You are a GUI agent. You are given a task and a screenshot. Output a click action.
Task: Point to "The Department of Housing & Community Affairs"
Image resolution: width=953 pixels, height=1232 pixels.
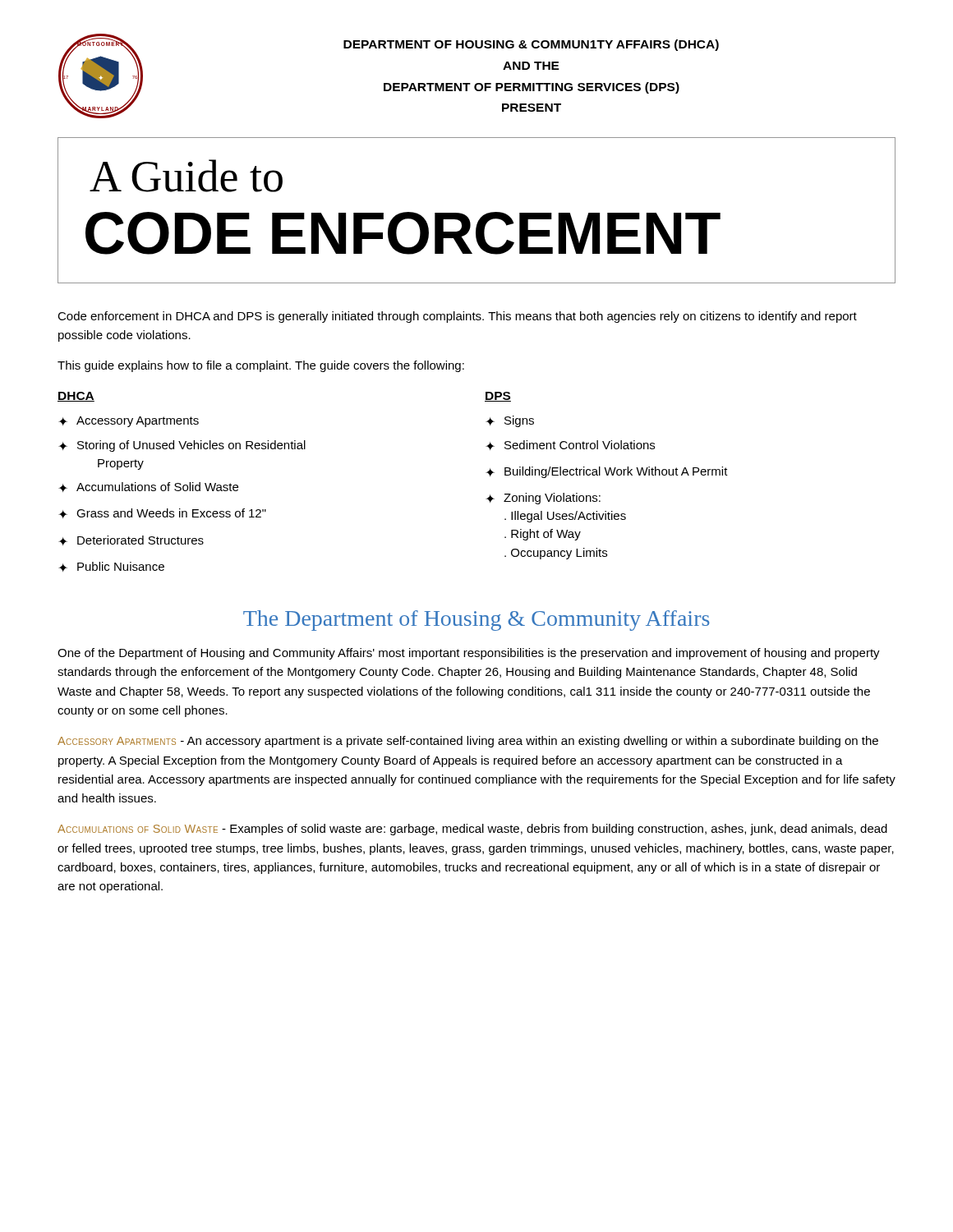(476, 618)
